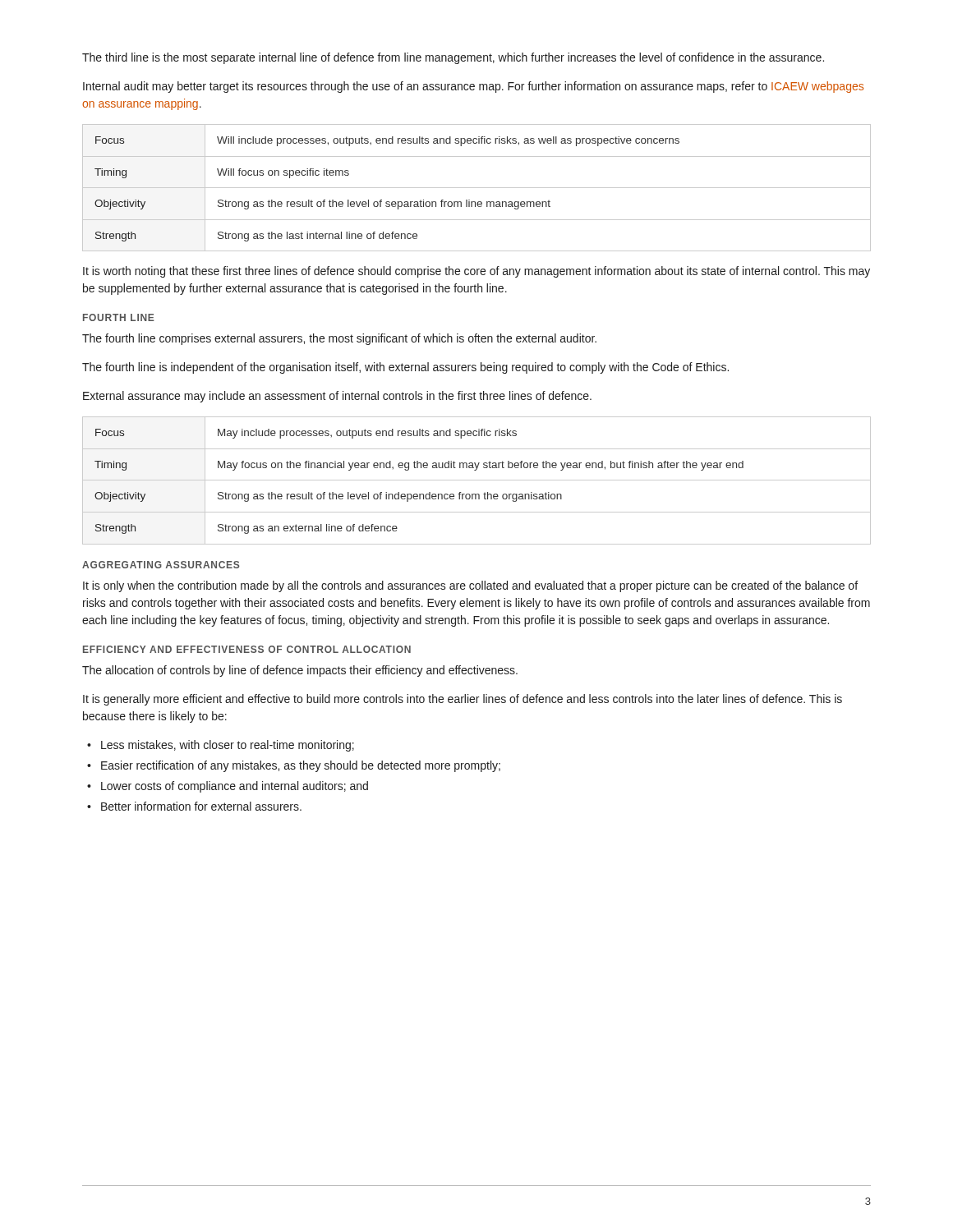
Task: Where is the section header that starts "EFFICIENCY AND EFFECTIVENESS OF CONTROL"?
Action: coord(247,649)
